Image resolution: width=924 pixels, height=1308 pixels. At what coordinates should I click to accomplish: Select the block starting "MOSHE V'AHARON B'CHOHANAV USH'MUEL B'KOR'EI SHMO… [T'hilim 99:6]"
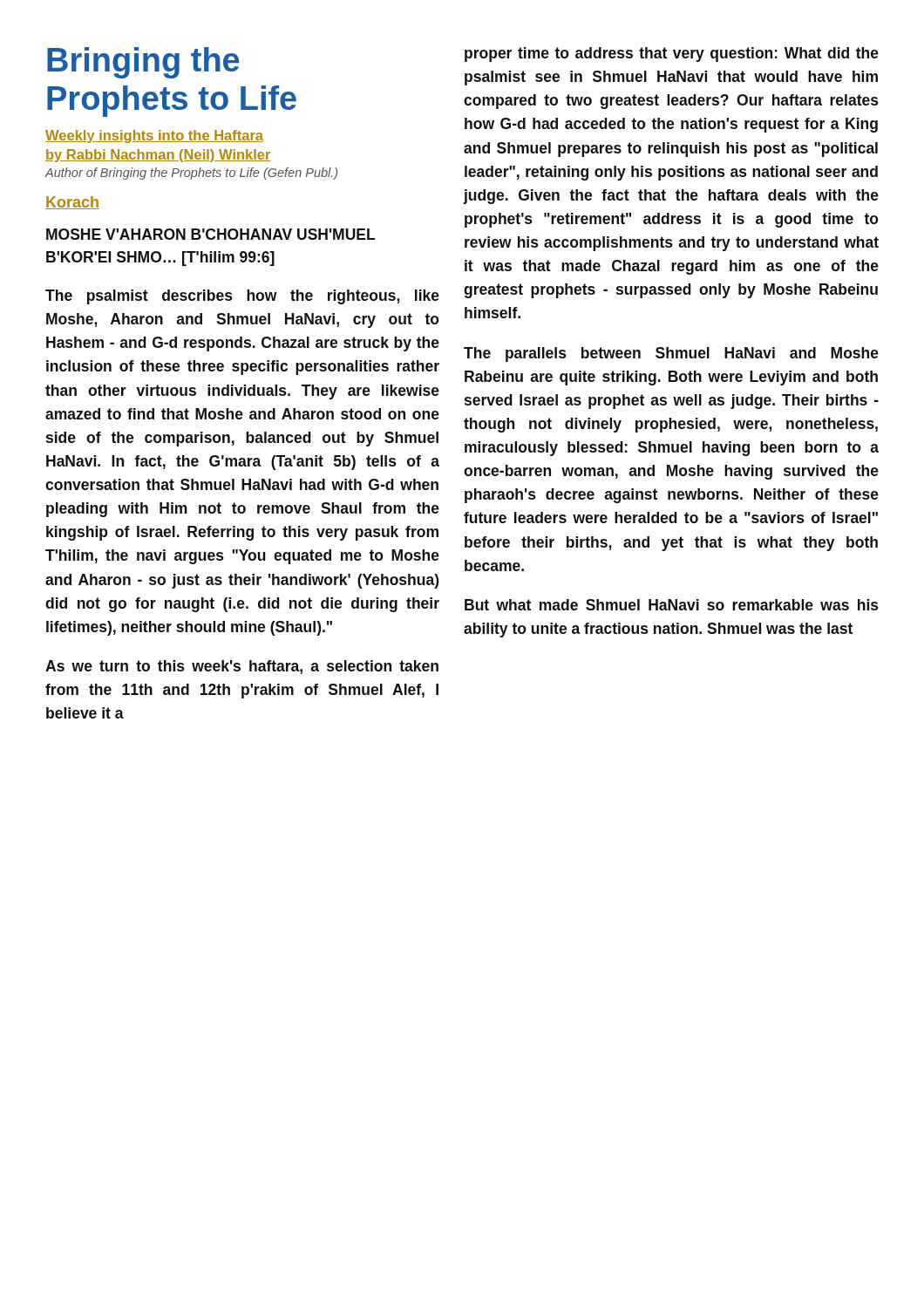[x=210, y=246]
